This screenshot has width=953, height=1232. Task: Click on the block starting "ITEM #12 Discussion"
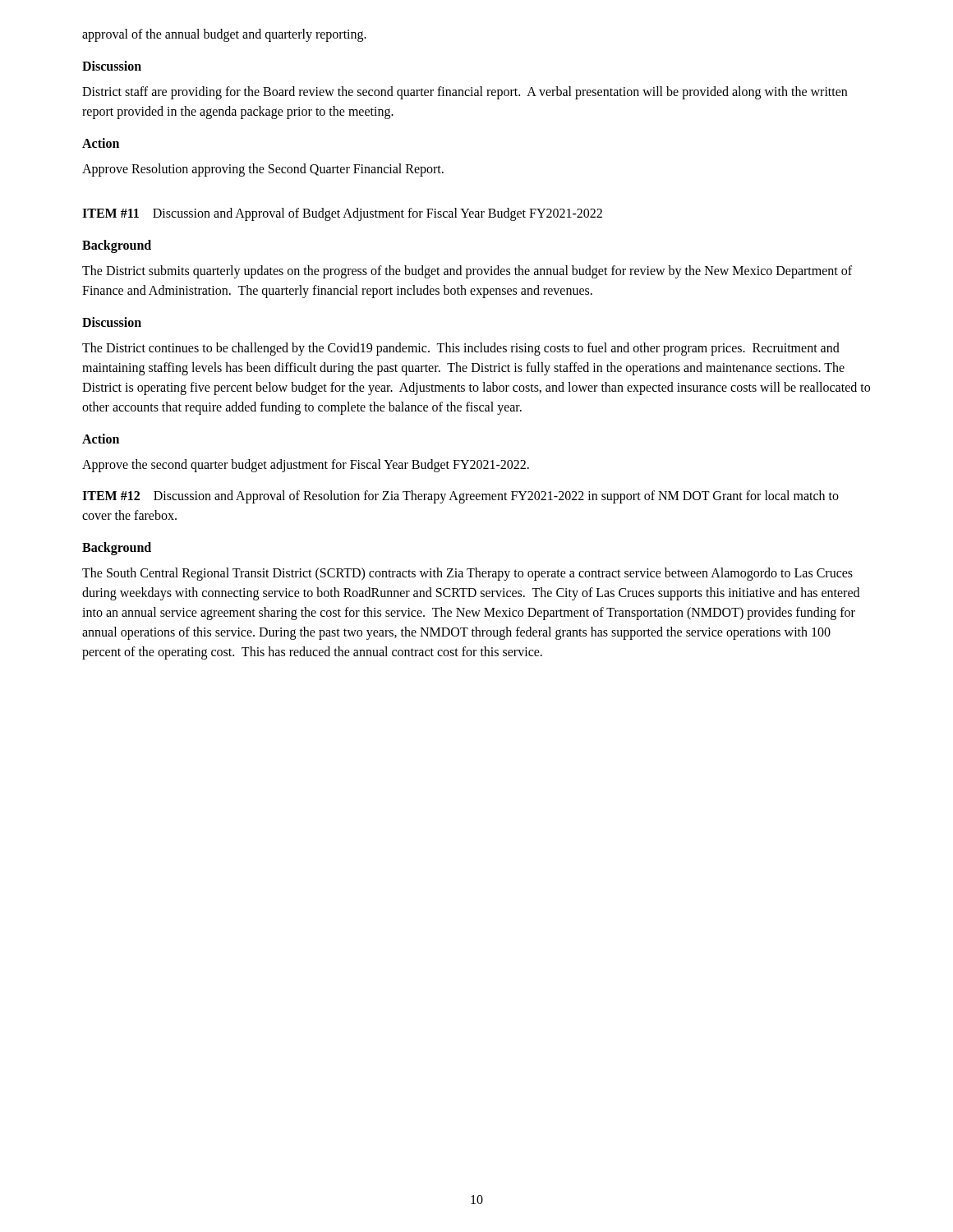pos(460,506)
